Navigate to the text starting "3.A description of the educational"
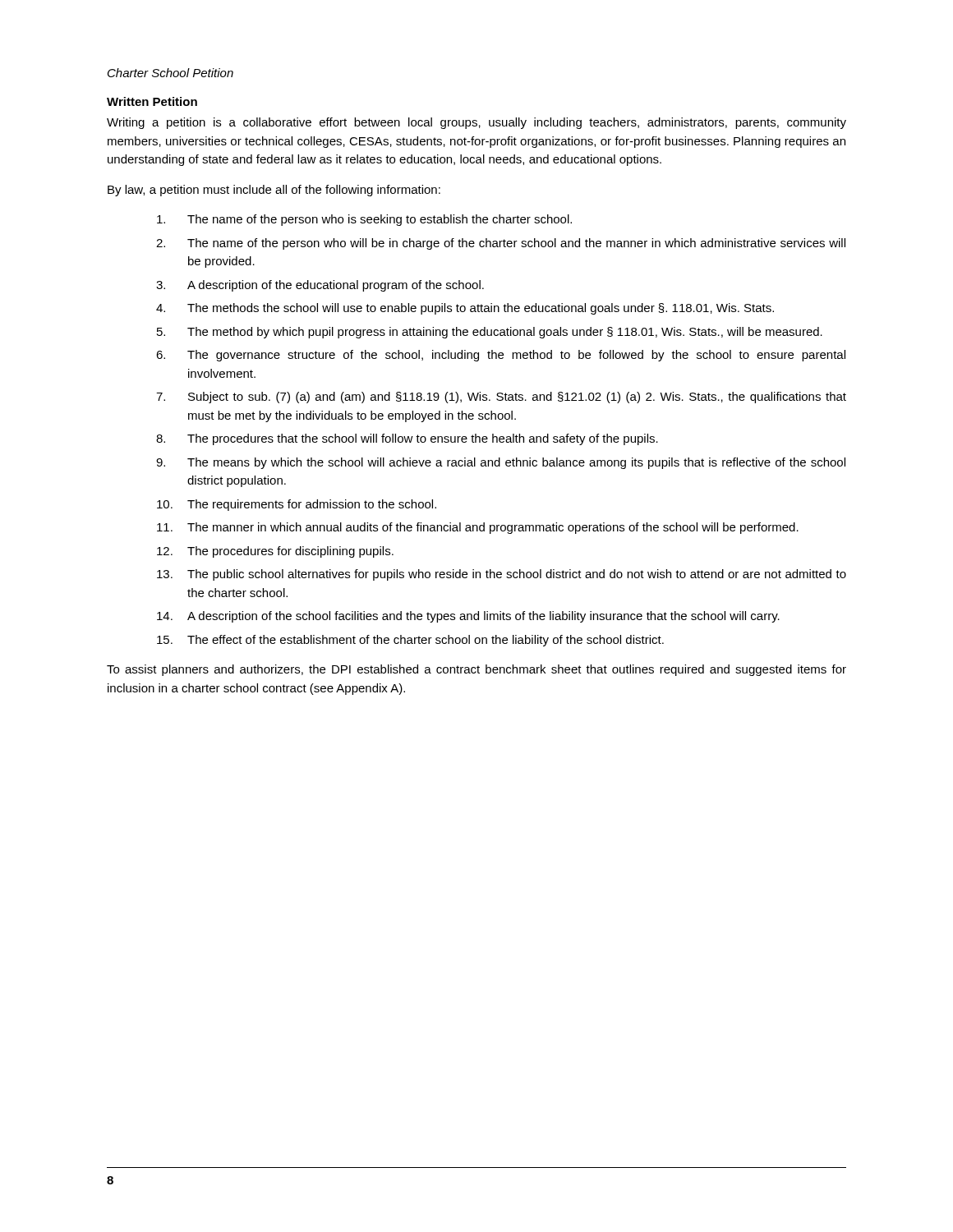The image size is (953, 1232). point(320,286)
